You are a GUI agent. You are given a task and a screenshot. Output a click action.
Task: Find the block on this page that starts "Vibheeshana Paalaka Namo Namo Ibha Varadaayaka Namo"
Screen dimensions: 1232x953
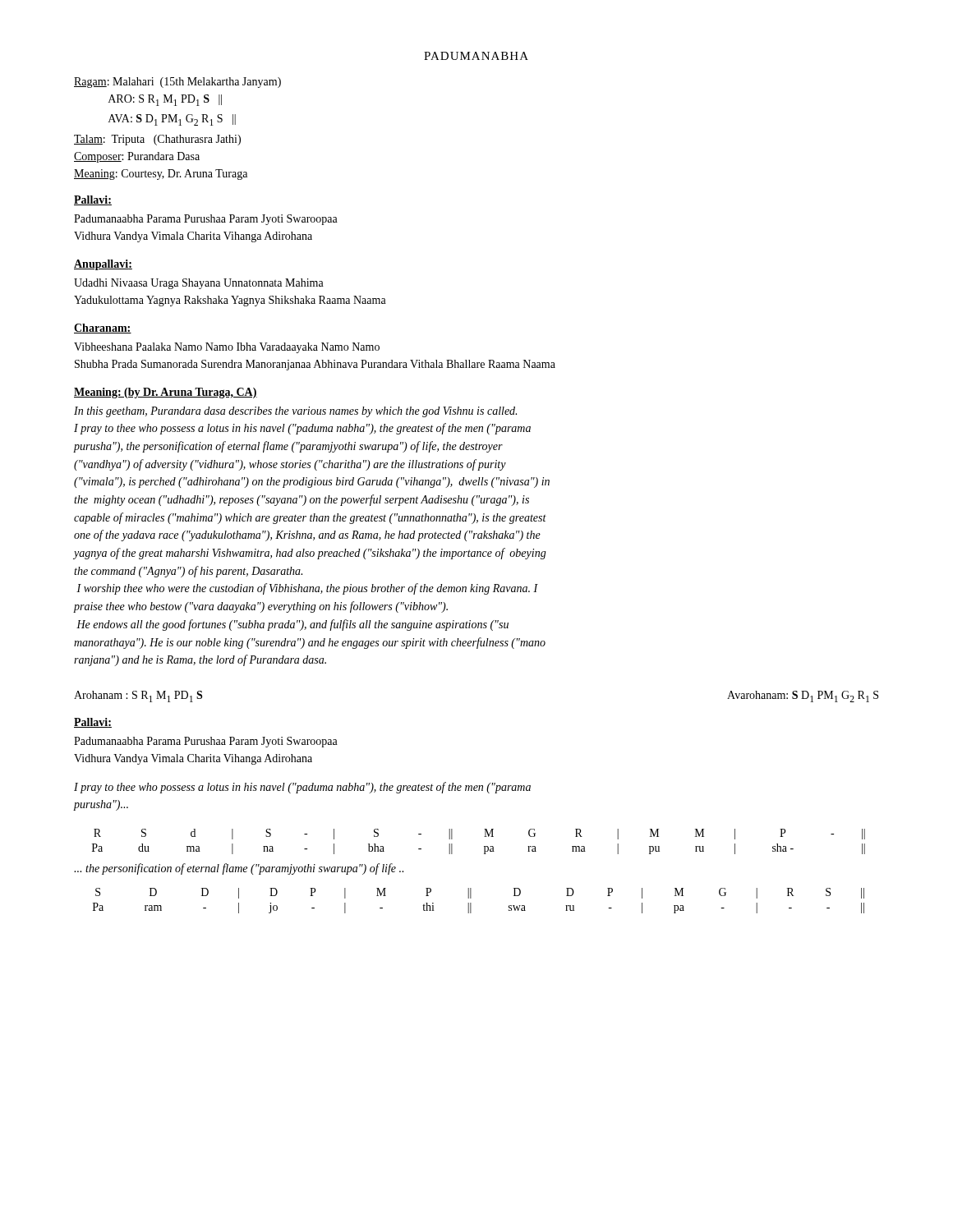(315, 355)
